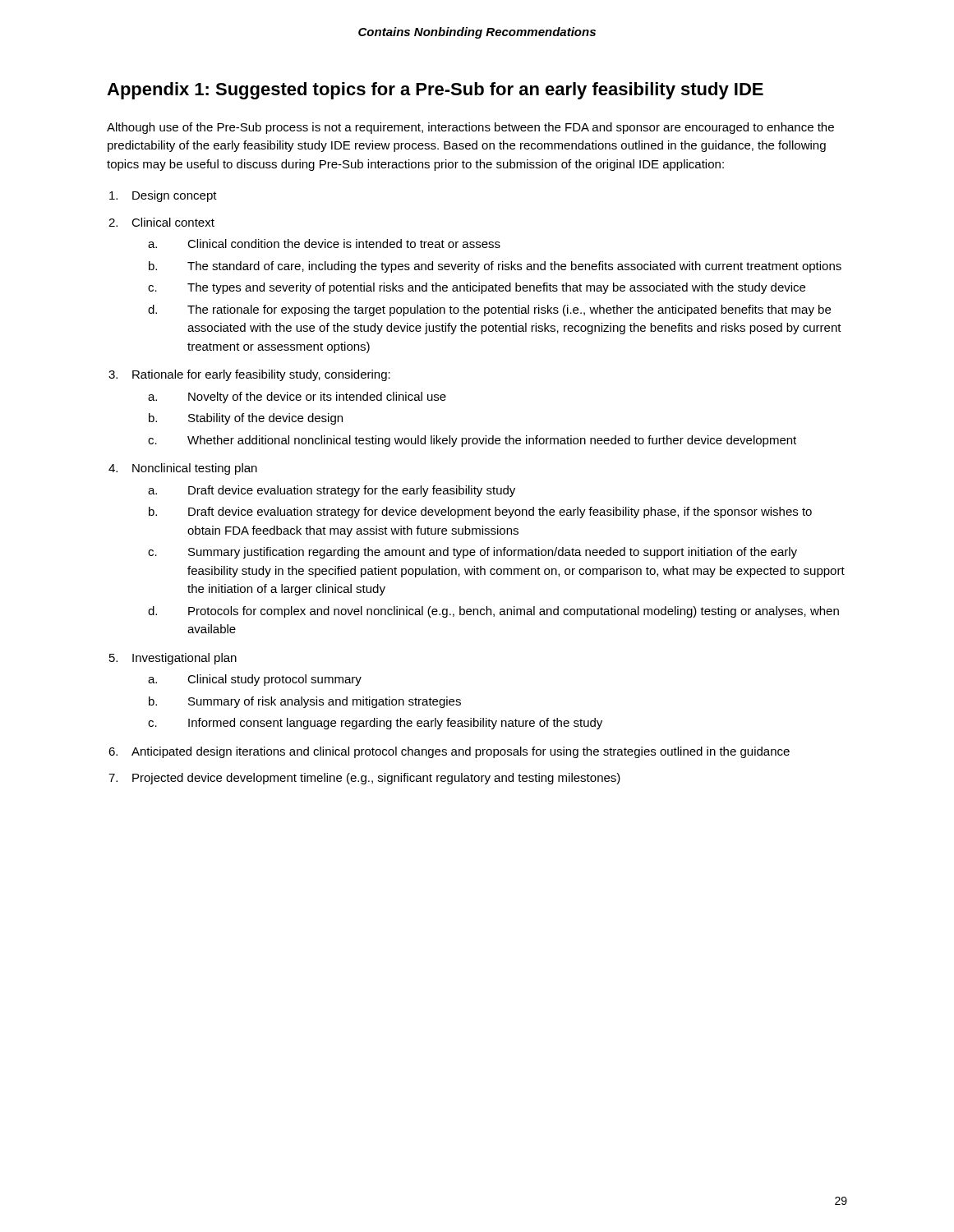Screen dimensions: 1232x954
Task: Locate the list item with the text "c. The types and severity"
Action: coord(489,288)
